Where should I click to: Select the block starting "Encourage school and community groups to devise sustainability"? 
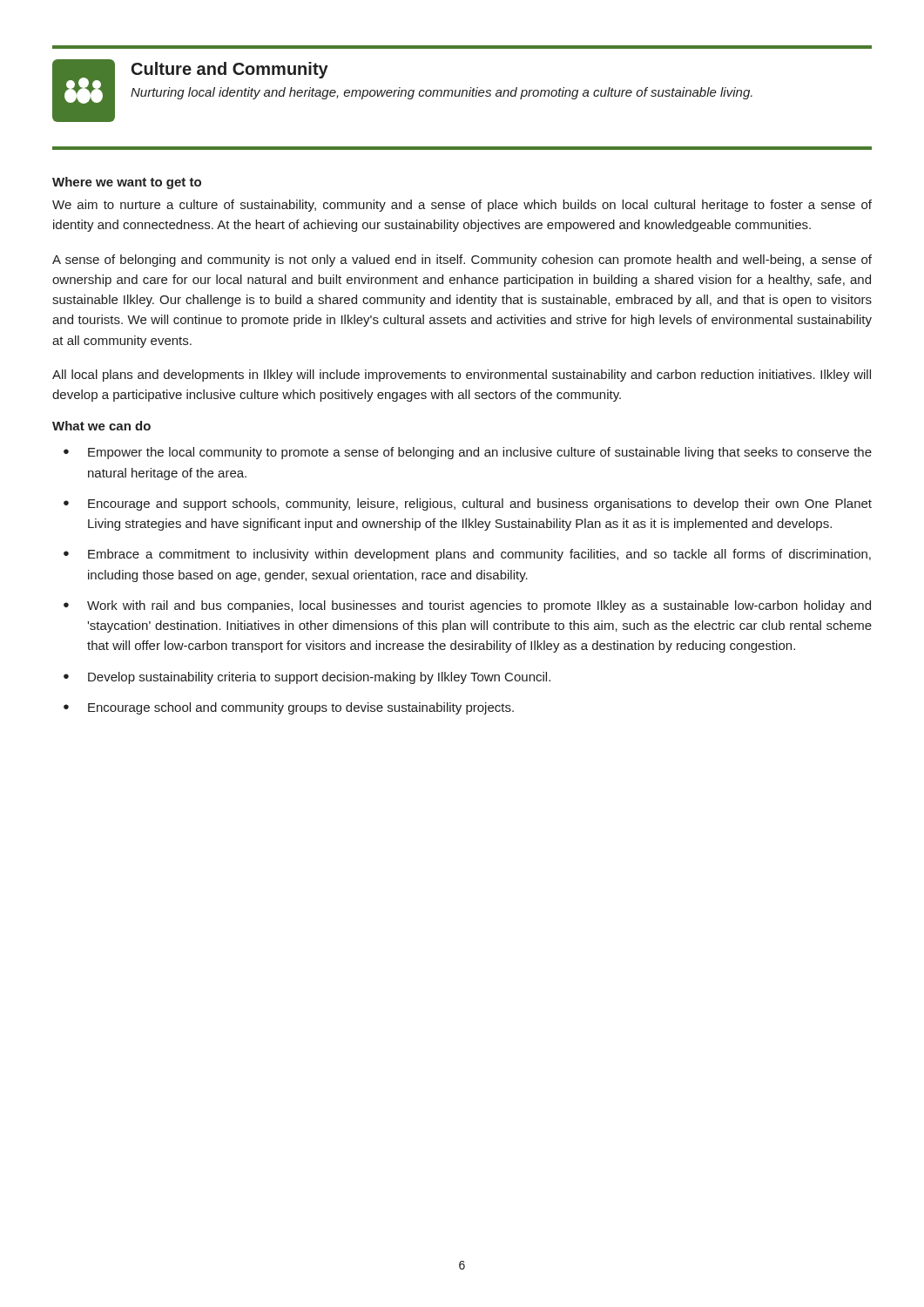[301, 707]
